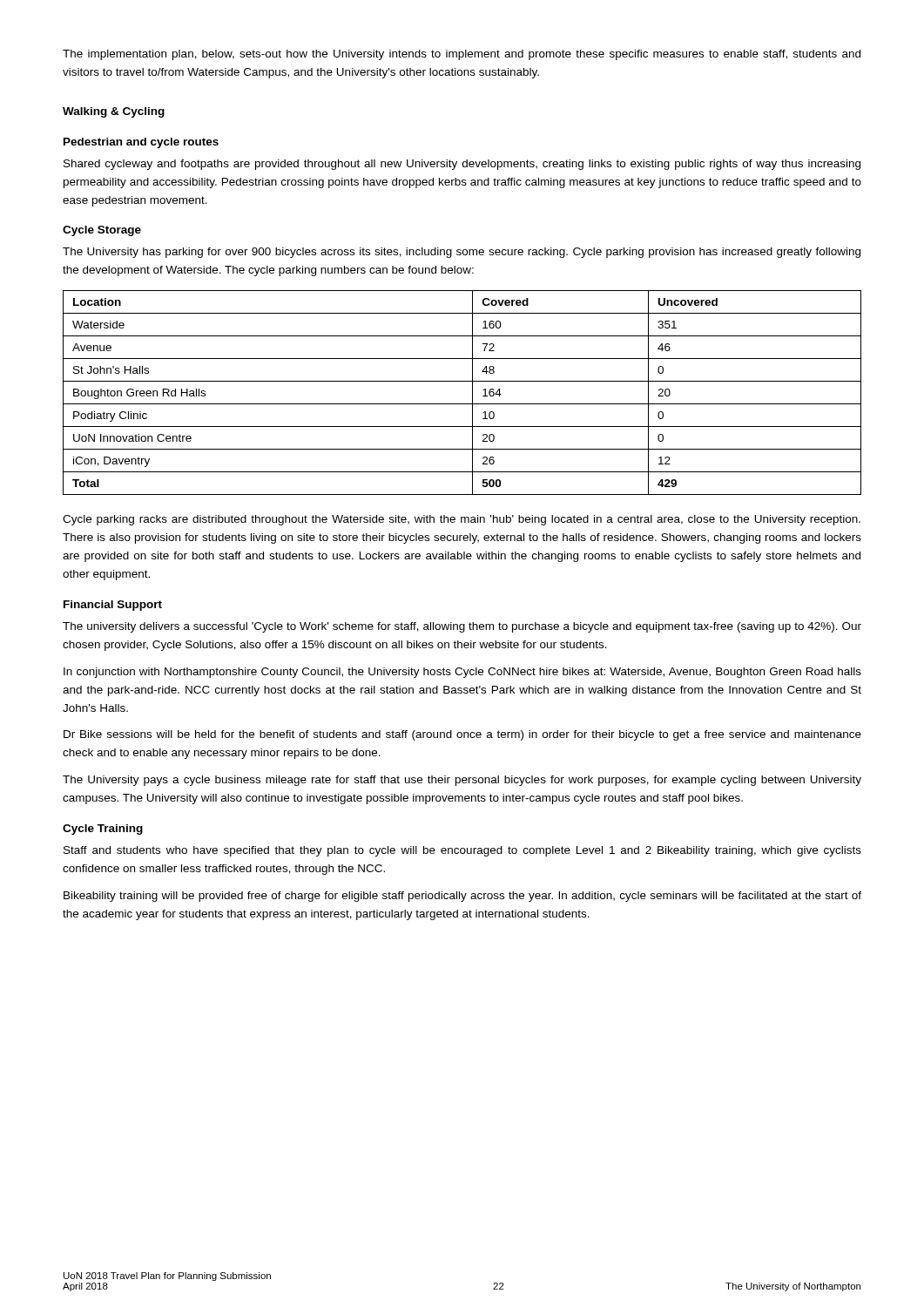Click on the passage starting "Shared cycleway and footpaths are provided throughout all"
Viewport: 924px width, 1307px height.
pos(462,182)
